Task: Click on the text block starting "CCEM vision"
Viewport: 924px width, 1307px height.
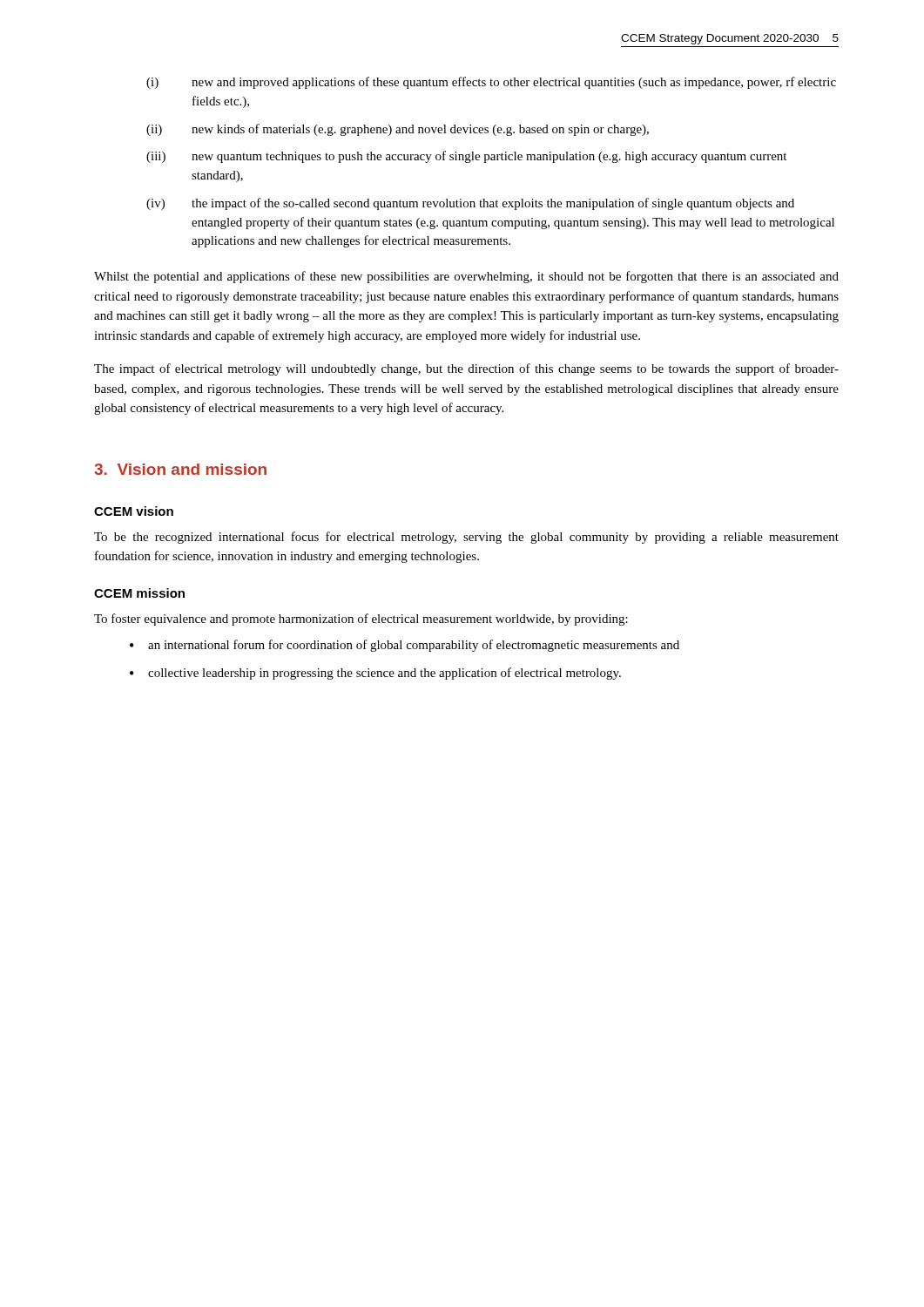Action: [x=134, y=511]
